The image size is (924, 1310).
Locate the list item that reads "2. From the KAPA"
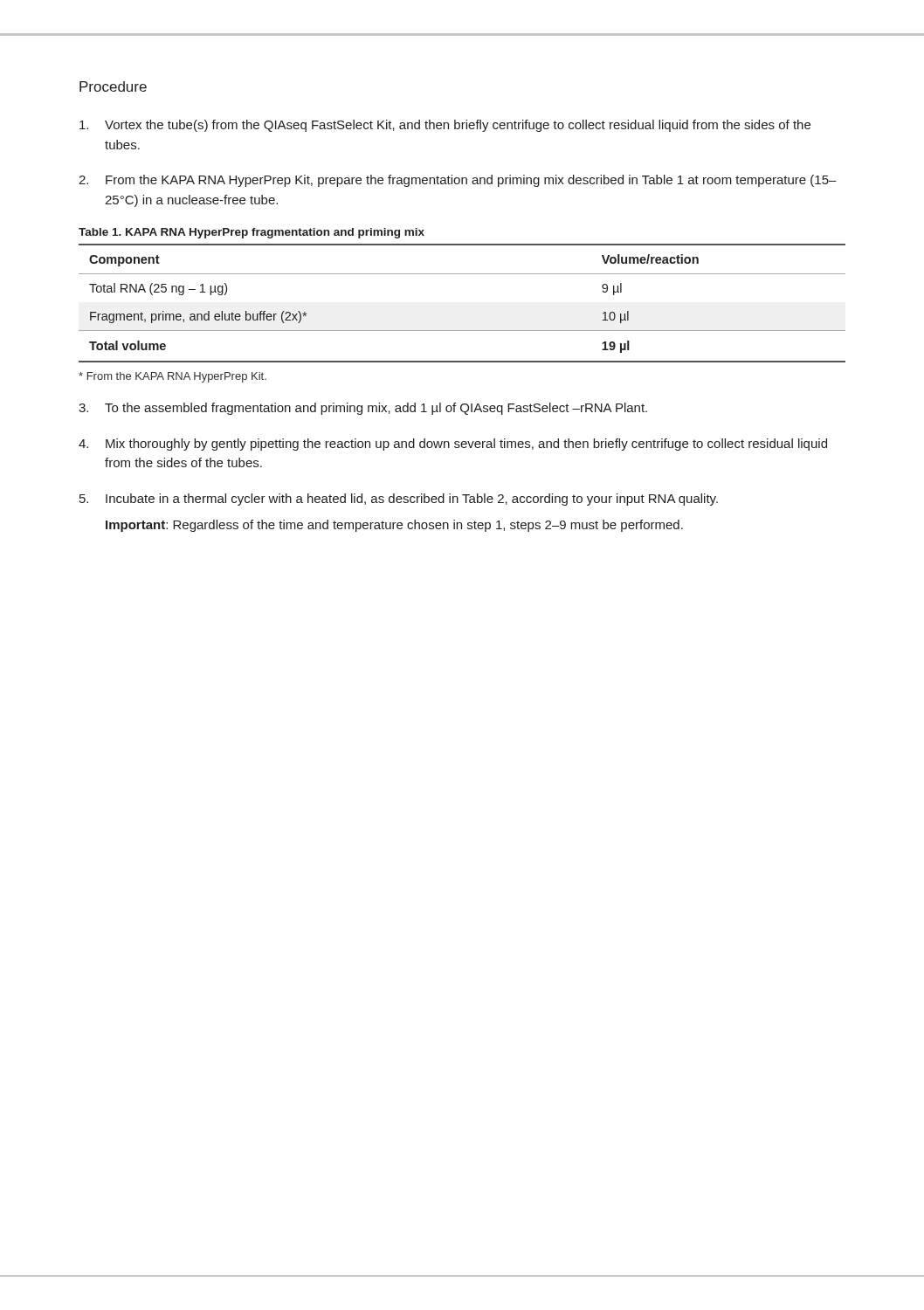point(462,190)
